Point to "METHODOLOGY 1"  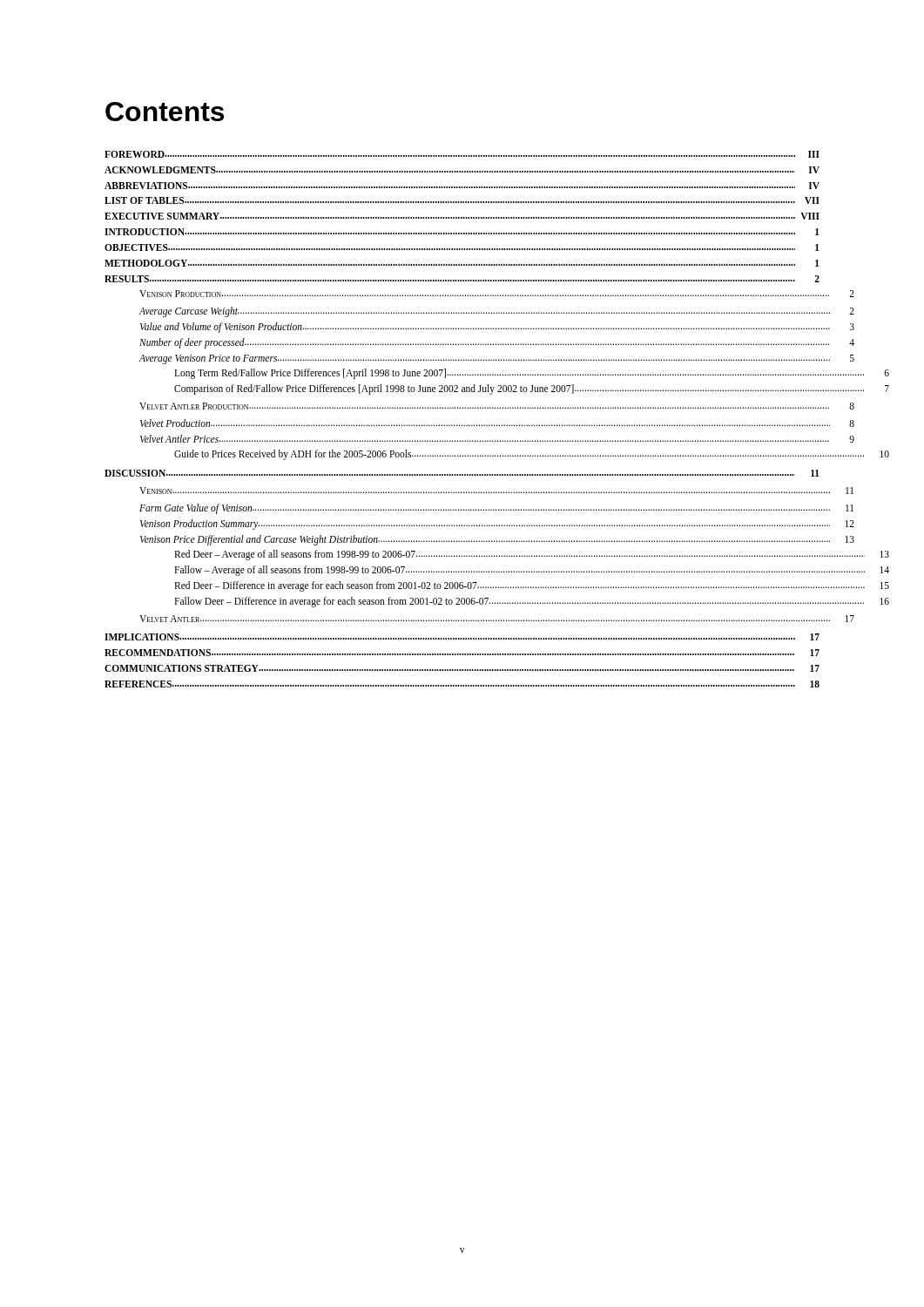pyautogui.click(x=462, y=264)
